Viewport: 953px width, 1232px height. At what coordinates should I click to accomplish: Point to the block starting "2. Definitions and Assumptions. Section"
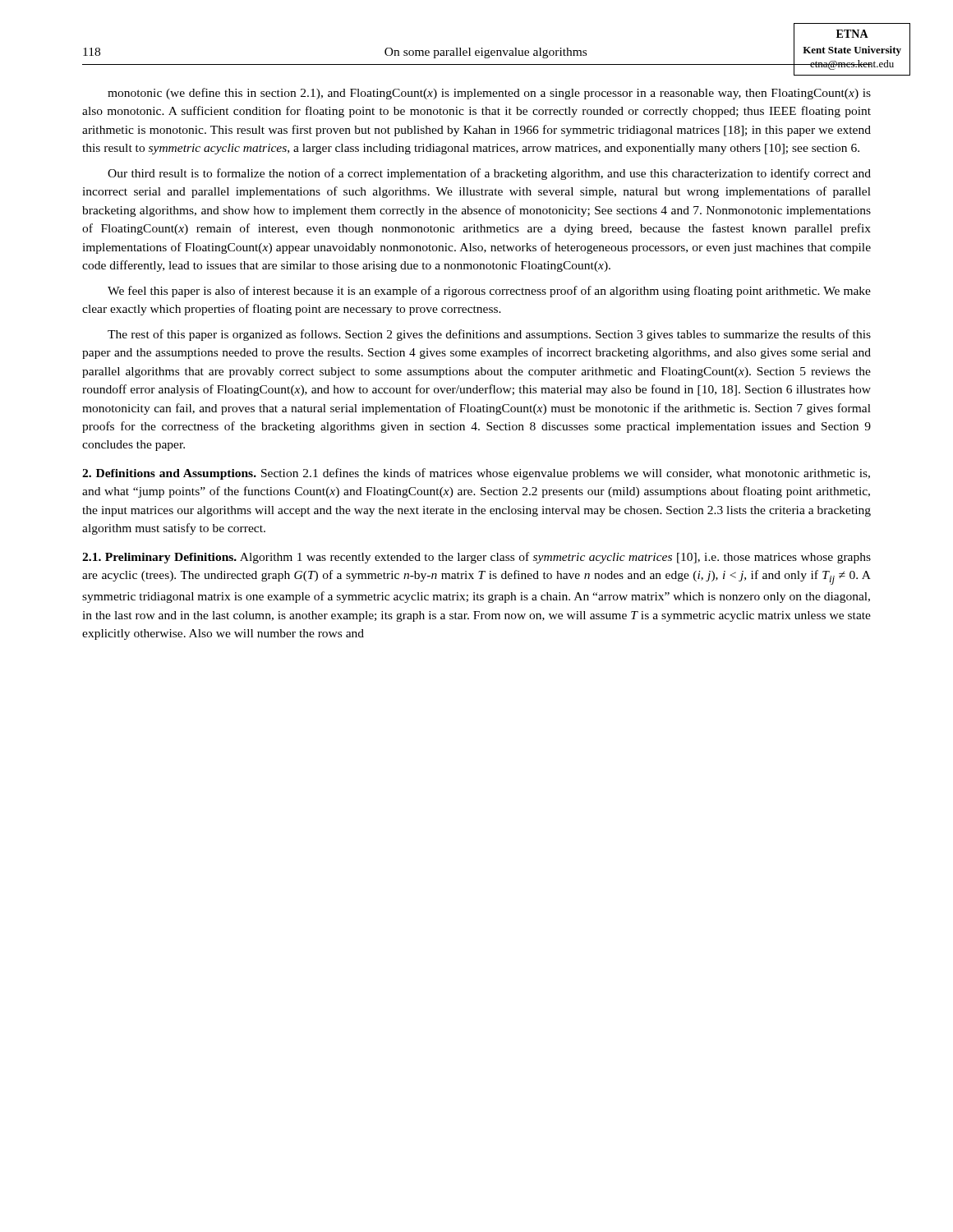(x=476, y=501)
